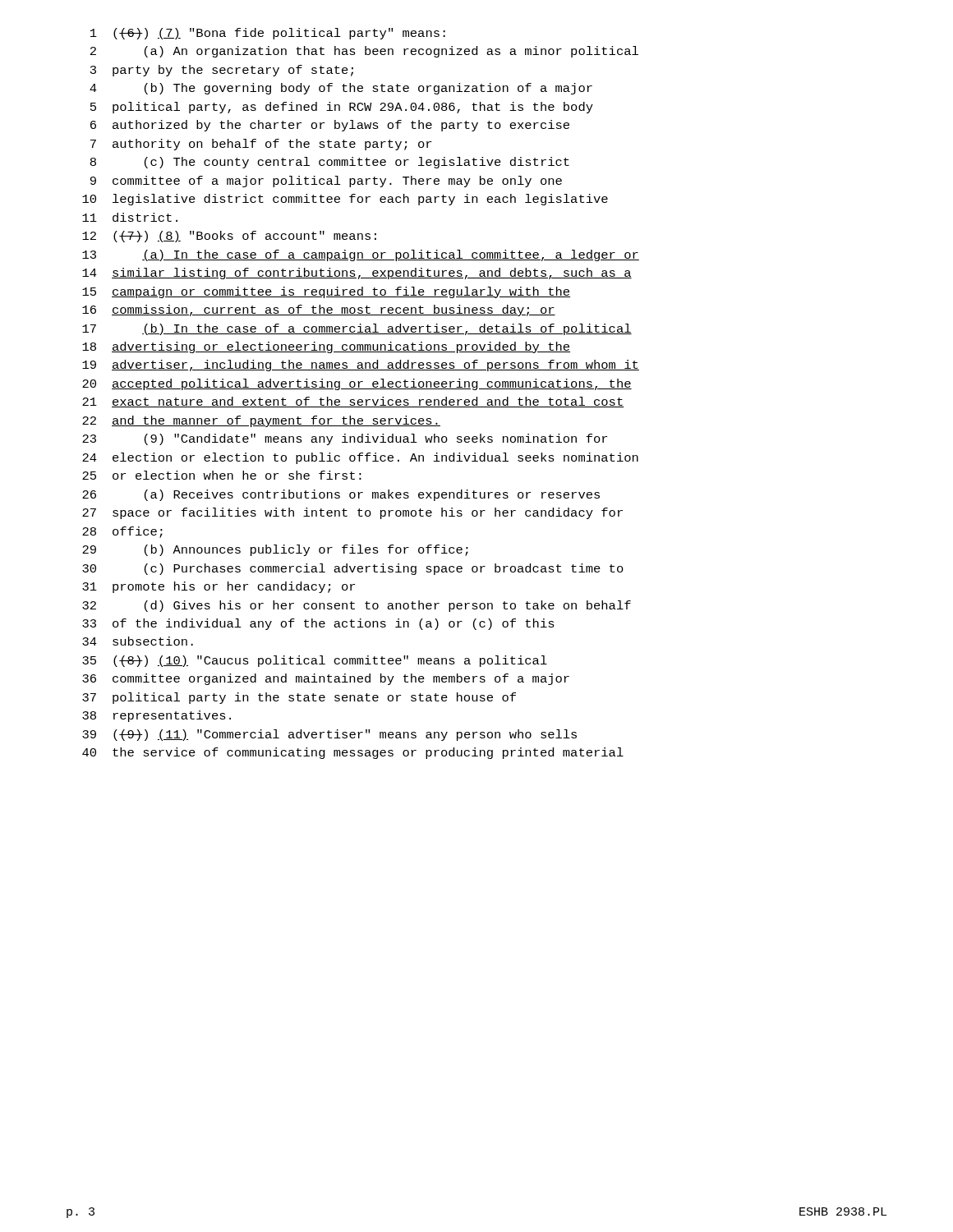Click on the text block starting "19 advertiser, including the names"
Image resolution: width=953 pixels, height=1232 pixels.
click(476, 366)
